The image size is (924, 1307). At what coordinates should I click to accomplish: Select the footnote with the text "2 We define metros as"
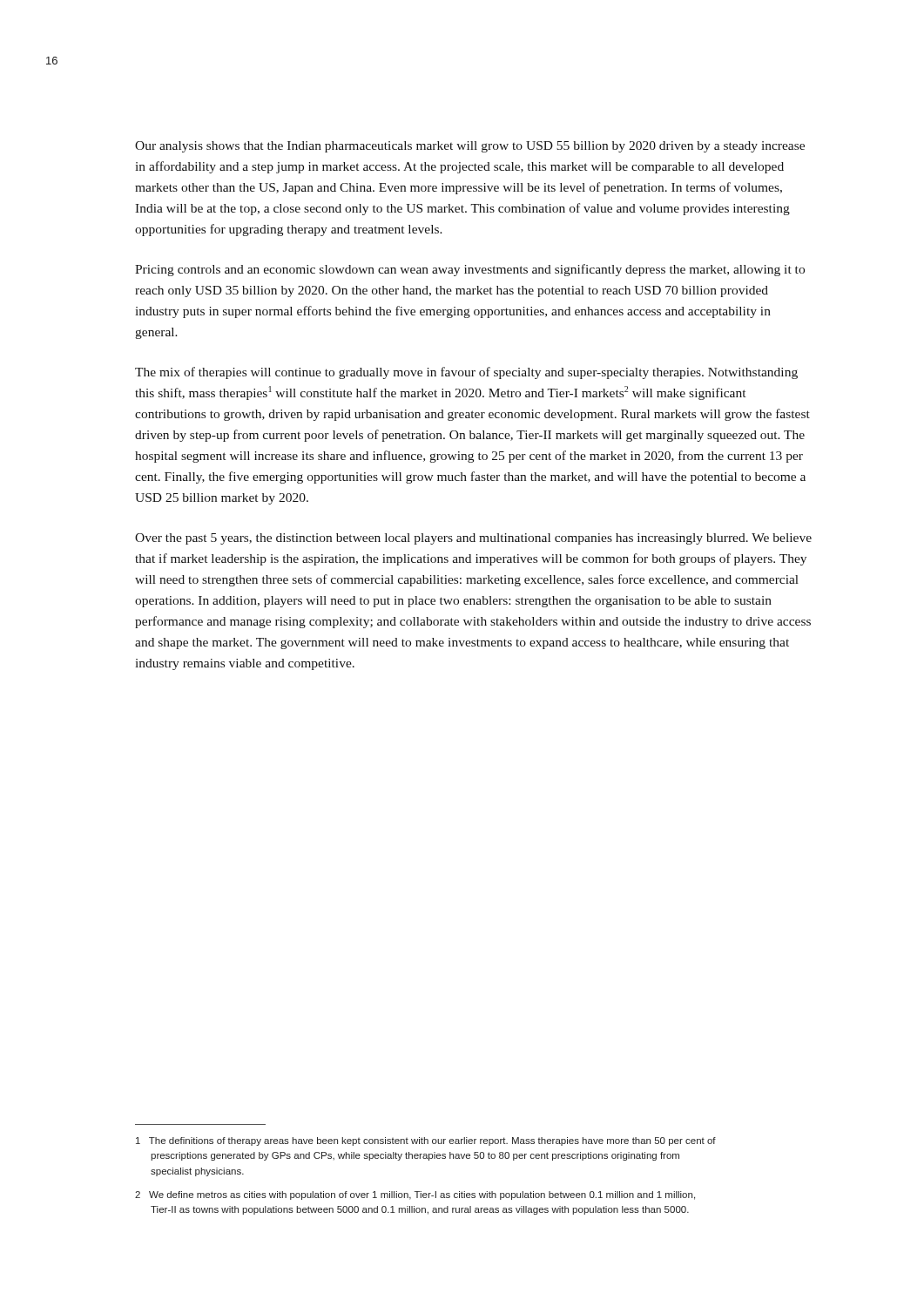(415, 1202)
